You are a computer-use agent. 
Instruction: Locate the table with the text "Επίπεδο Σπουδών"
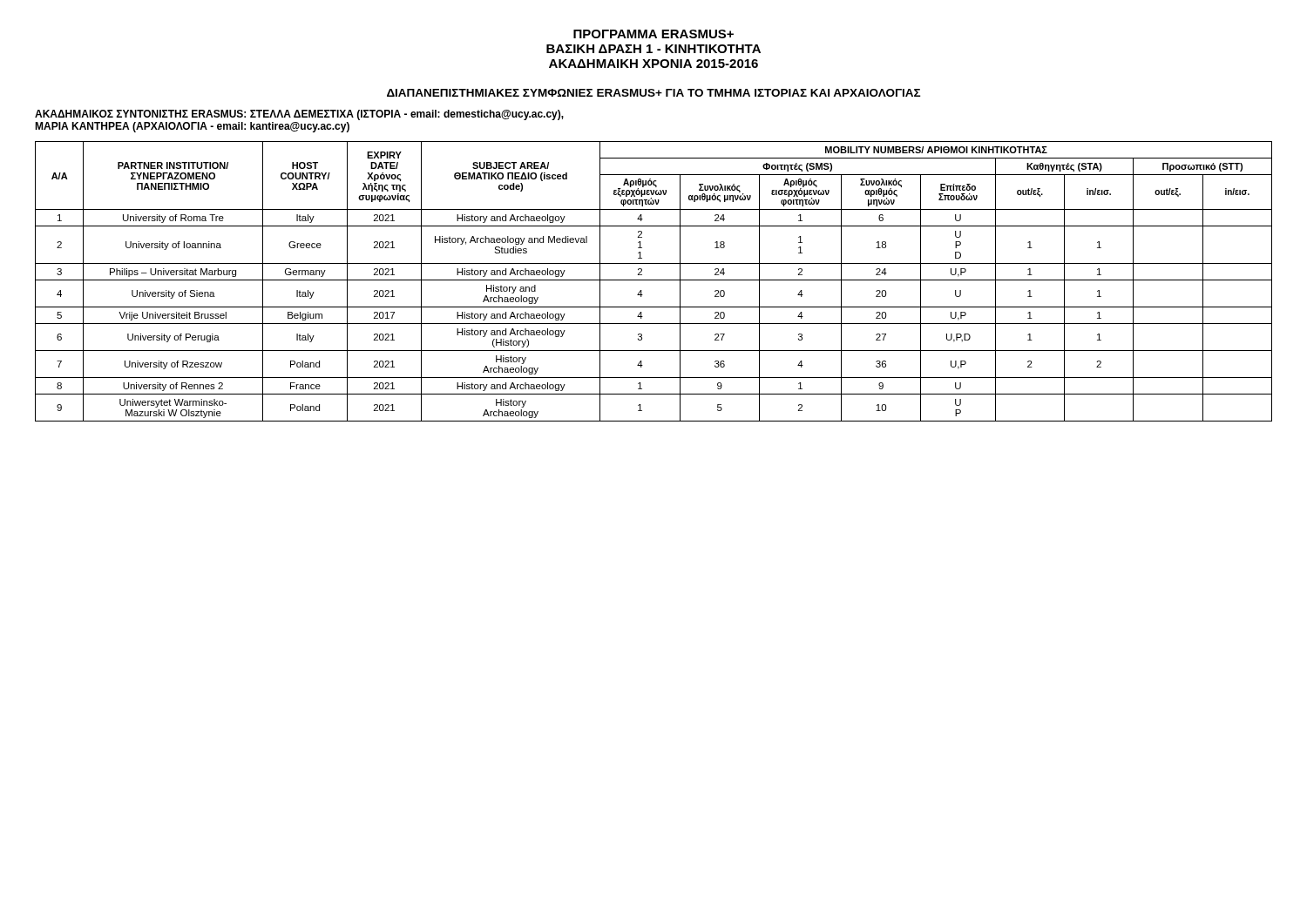pyautogui.click(x=654, y=281)
